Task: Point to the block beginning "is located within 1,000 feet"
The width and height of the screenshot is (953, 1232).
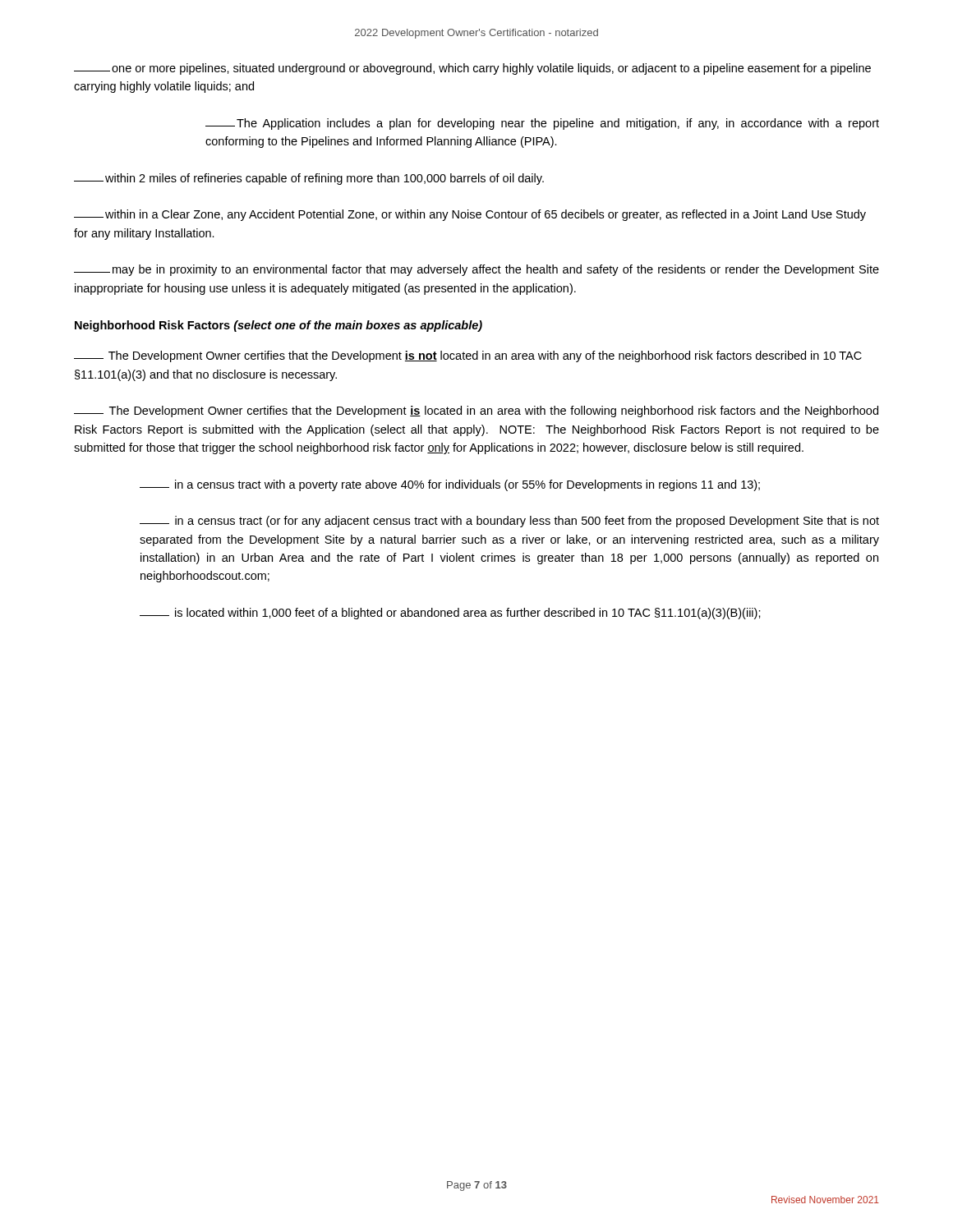Action: (x=450, y=613)
